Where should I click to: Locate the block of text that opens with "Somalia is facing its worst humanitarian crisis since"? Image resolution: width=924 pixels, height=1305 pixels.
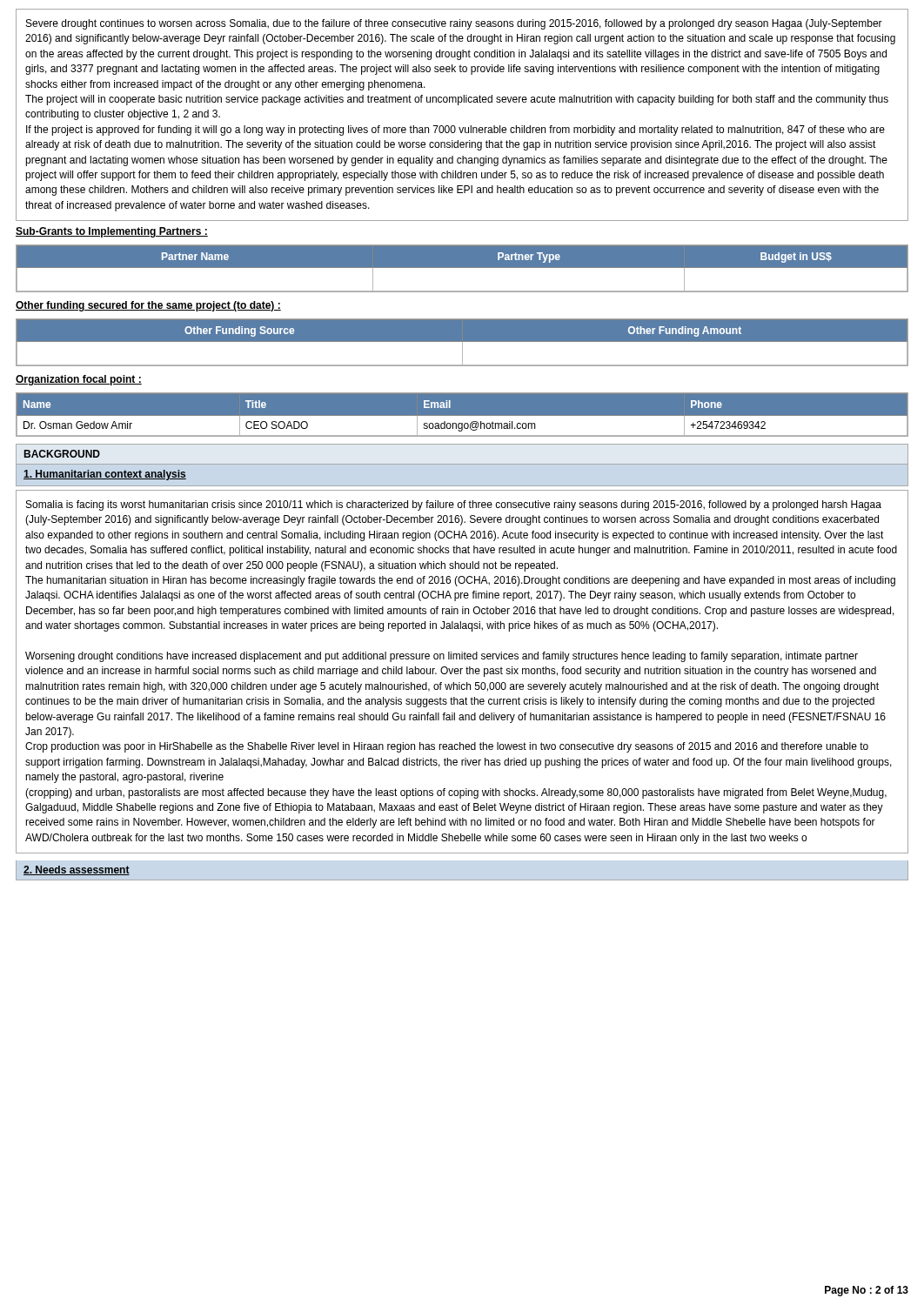point(461,671)
